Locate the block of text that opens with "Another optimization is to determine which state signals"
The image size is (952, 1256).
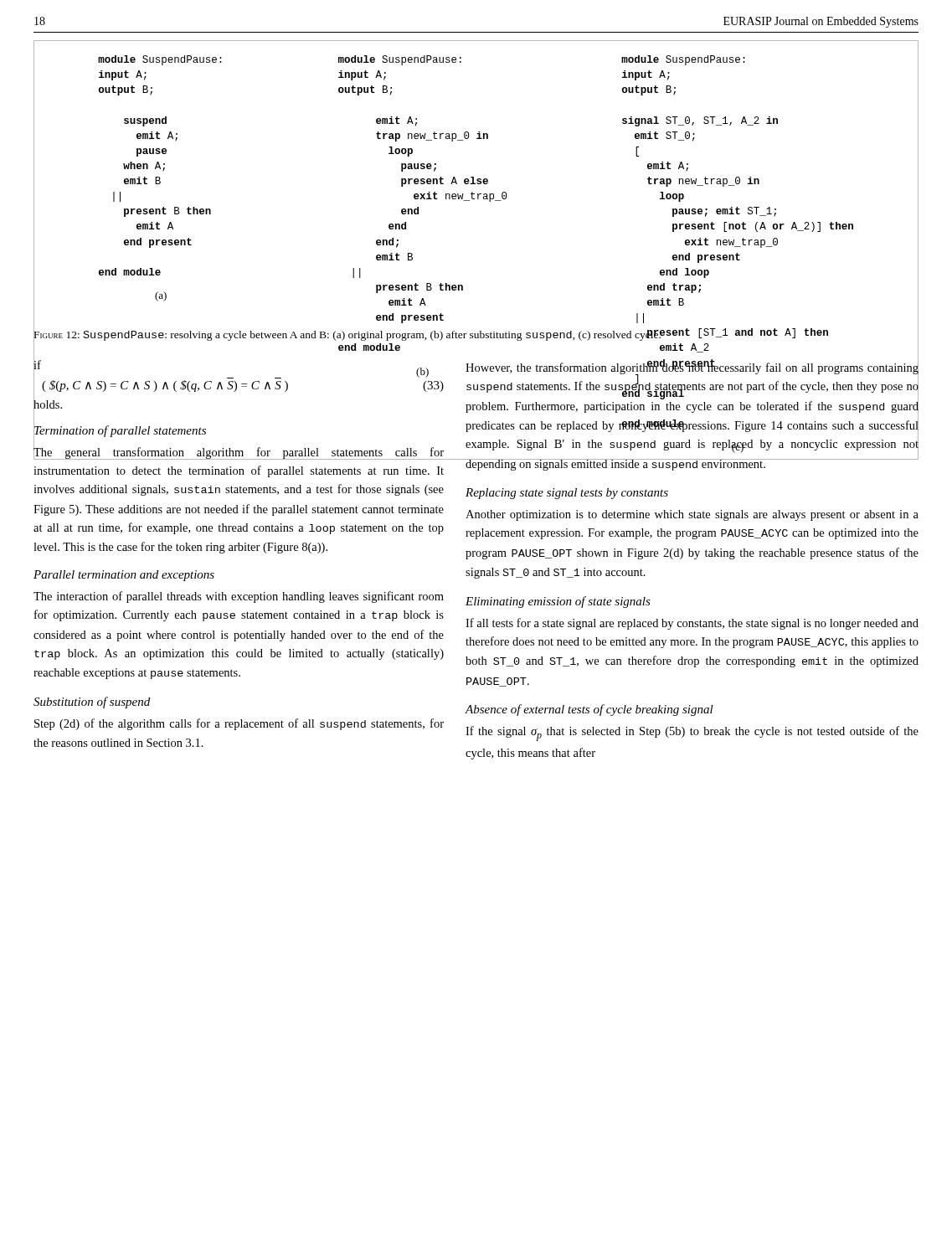pyautogui.click(x=692, y=544)
